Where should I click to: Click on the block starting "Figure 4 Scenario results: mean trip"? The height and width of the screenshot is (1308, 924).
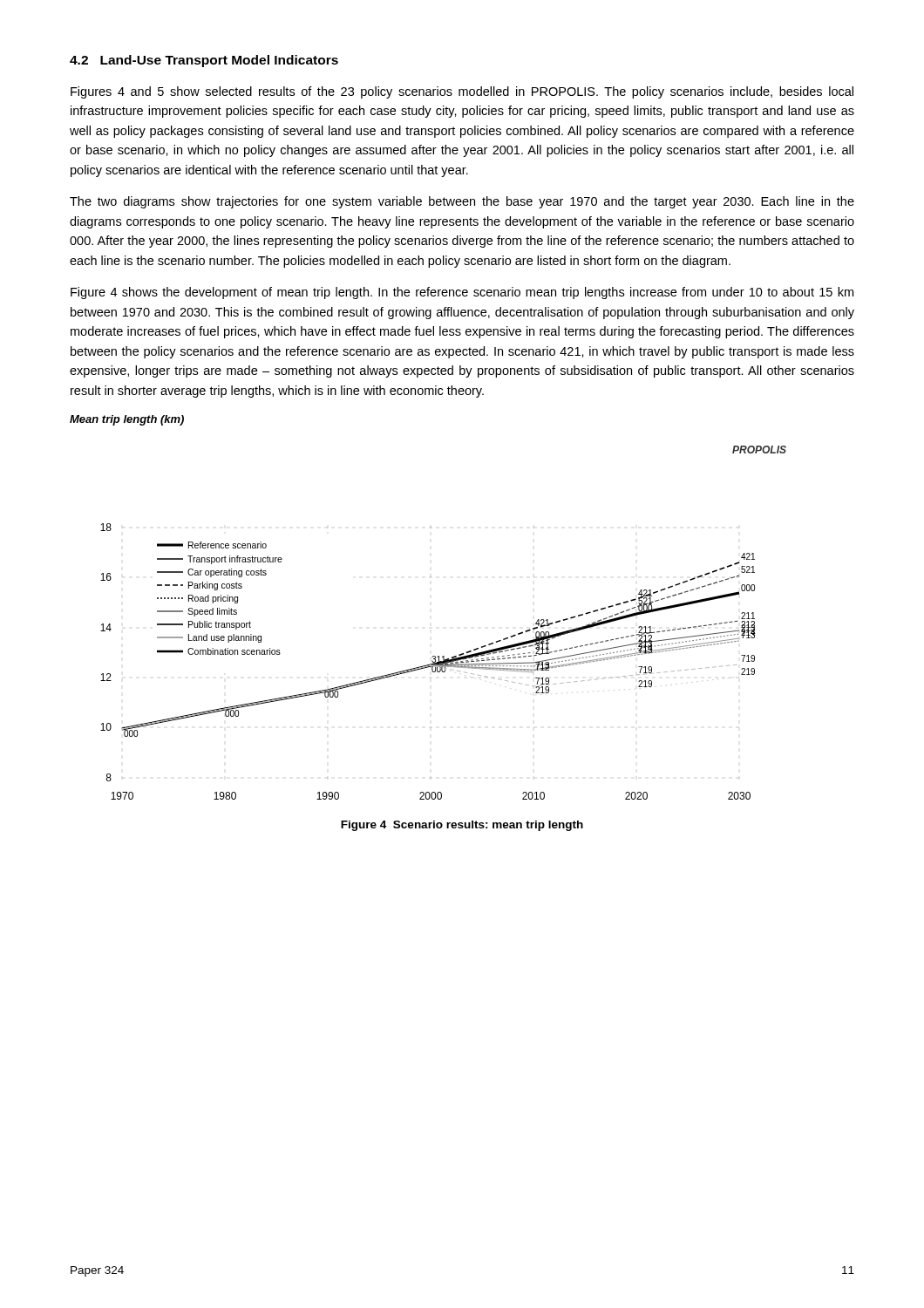pyautogui.click(x=462, y=825)
